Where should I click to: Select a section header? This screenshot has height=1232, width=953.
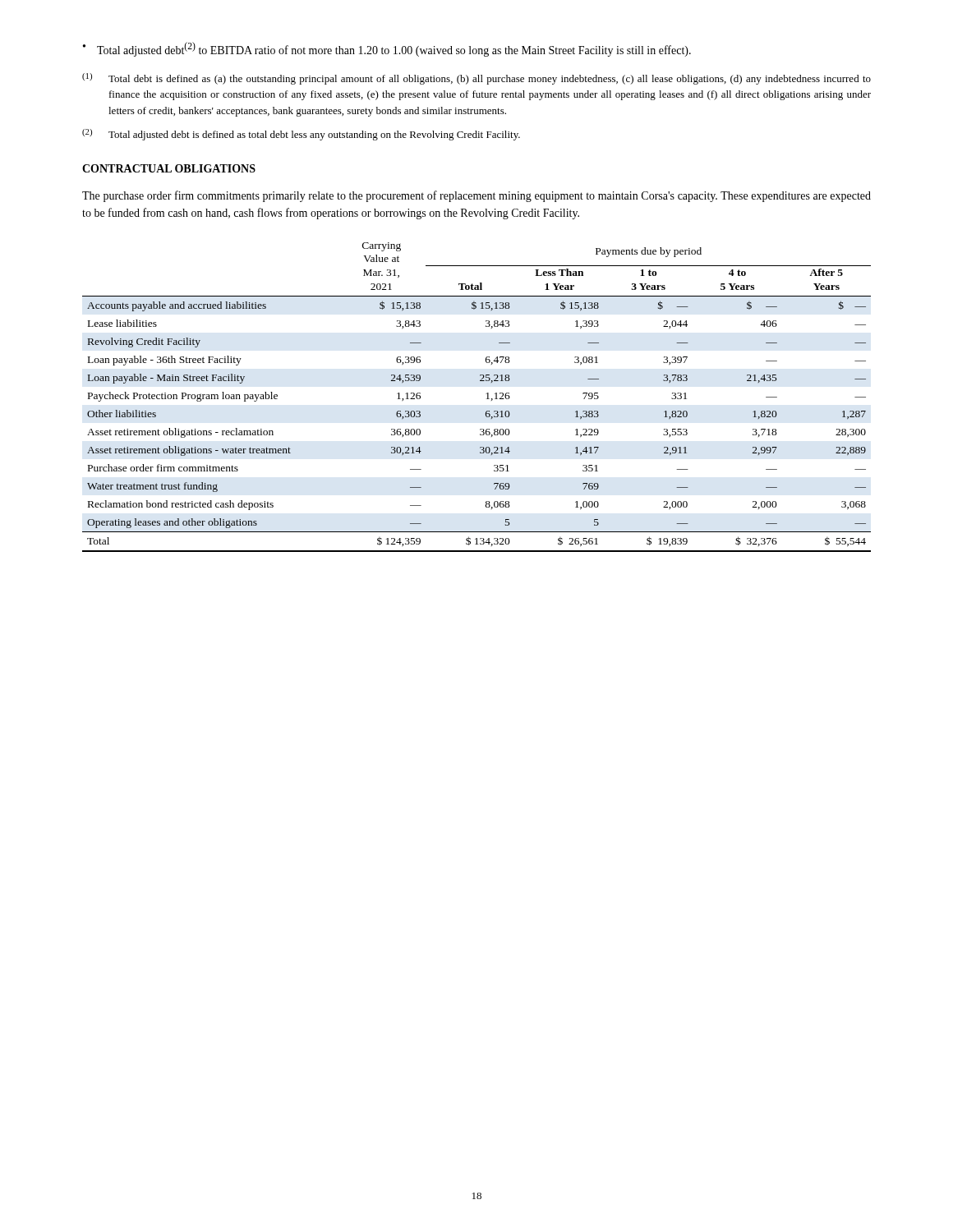click(169, 169)
